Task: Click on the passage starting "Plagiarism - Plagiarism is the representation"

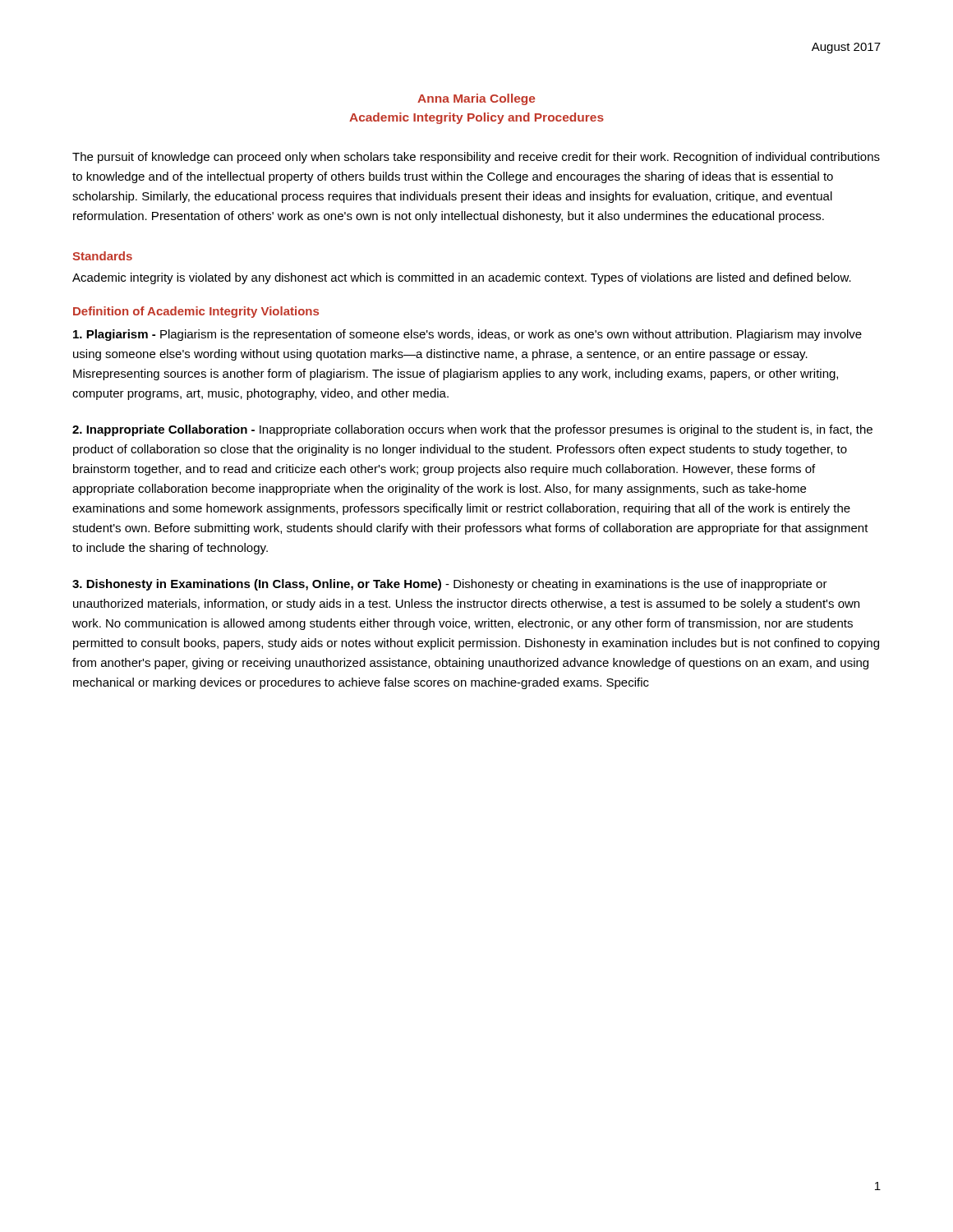Action: point(467,363)
